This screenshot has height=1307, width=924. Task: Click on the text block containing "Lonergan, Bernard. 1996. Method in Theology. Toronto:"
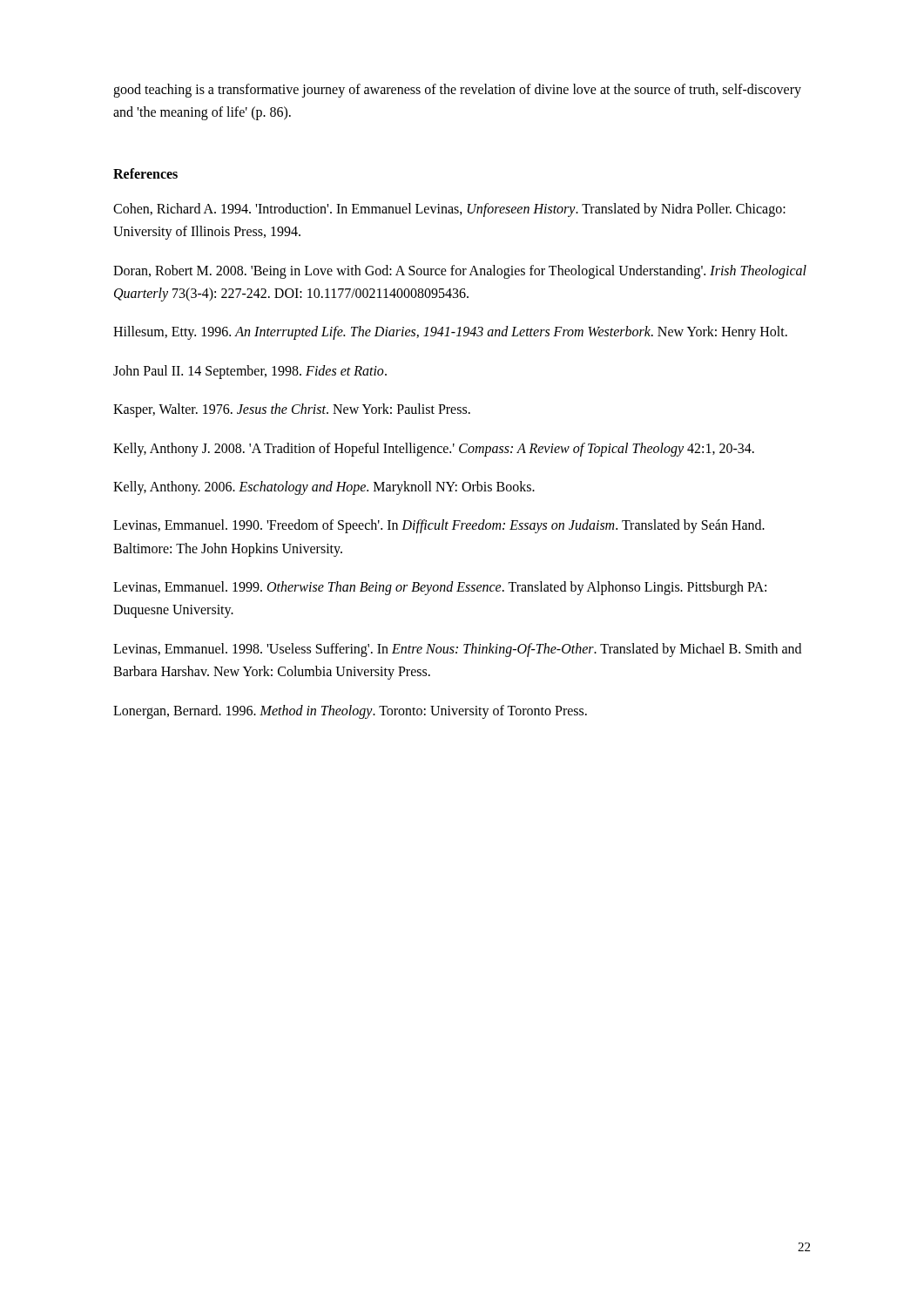pos(350,710)
